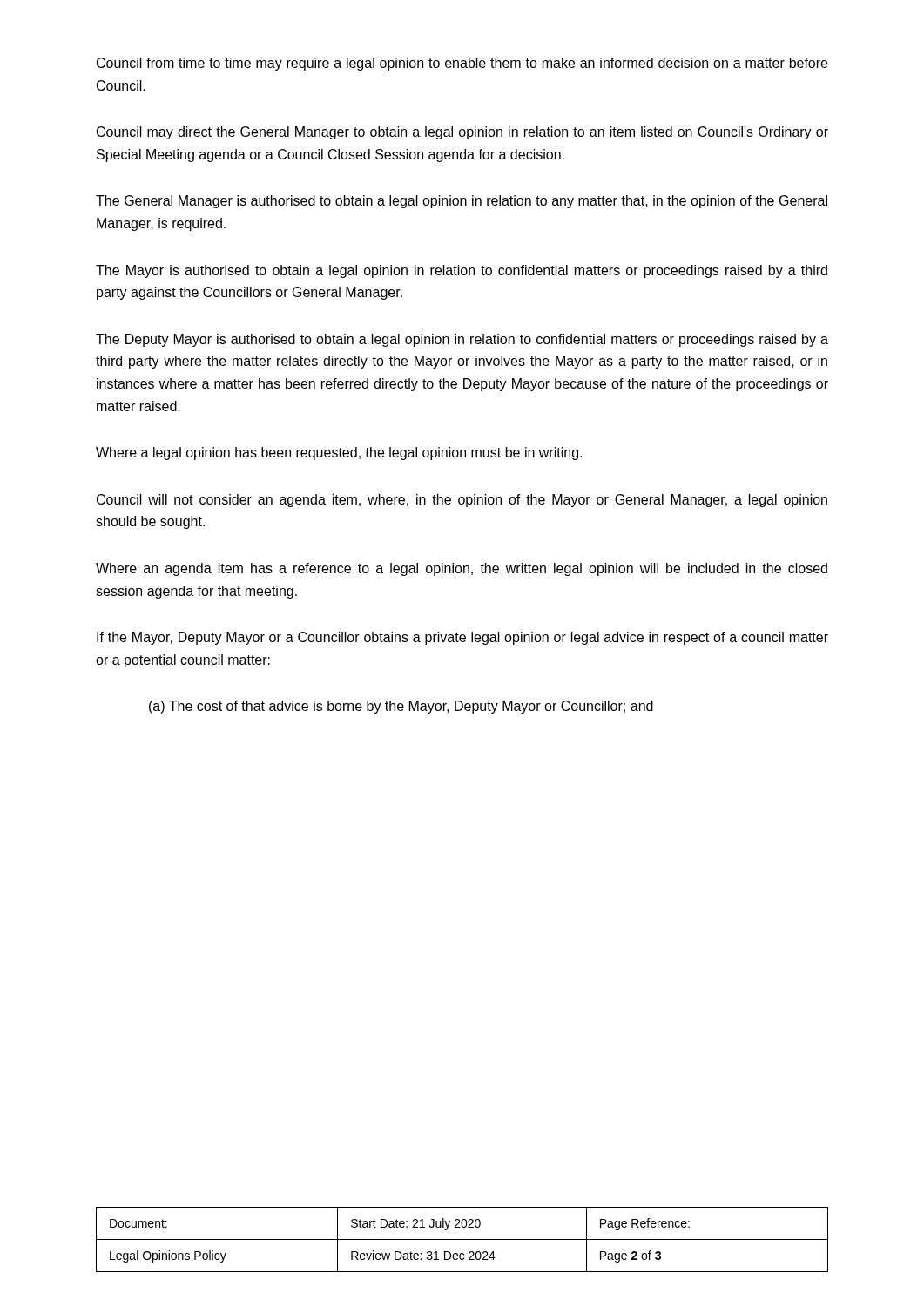The image size is (924, 1307).
Task: Select the list item with the text "(a) The cost"
Action: coord(401,706)
